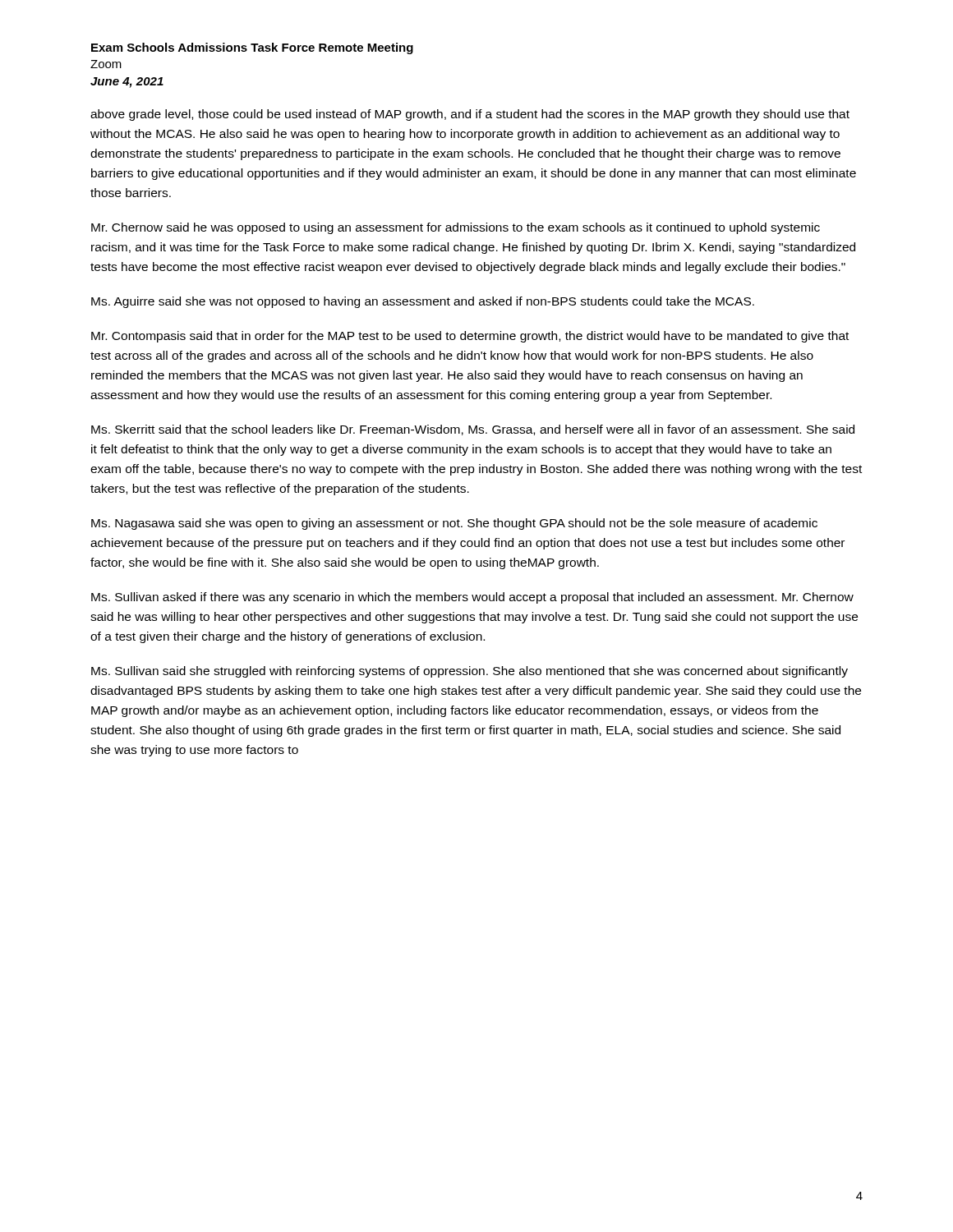The height and width of the screenshot is (1232, 953).
Task: Click on the element starting "Ms. Sullivan asked if there was"
Action: (474, 616)
